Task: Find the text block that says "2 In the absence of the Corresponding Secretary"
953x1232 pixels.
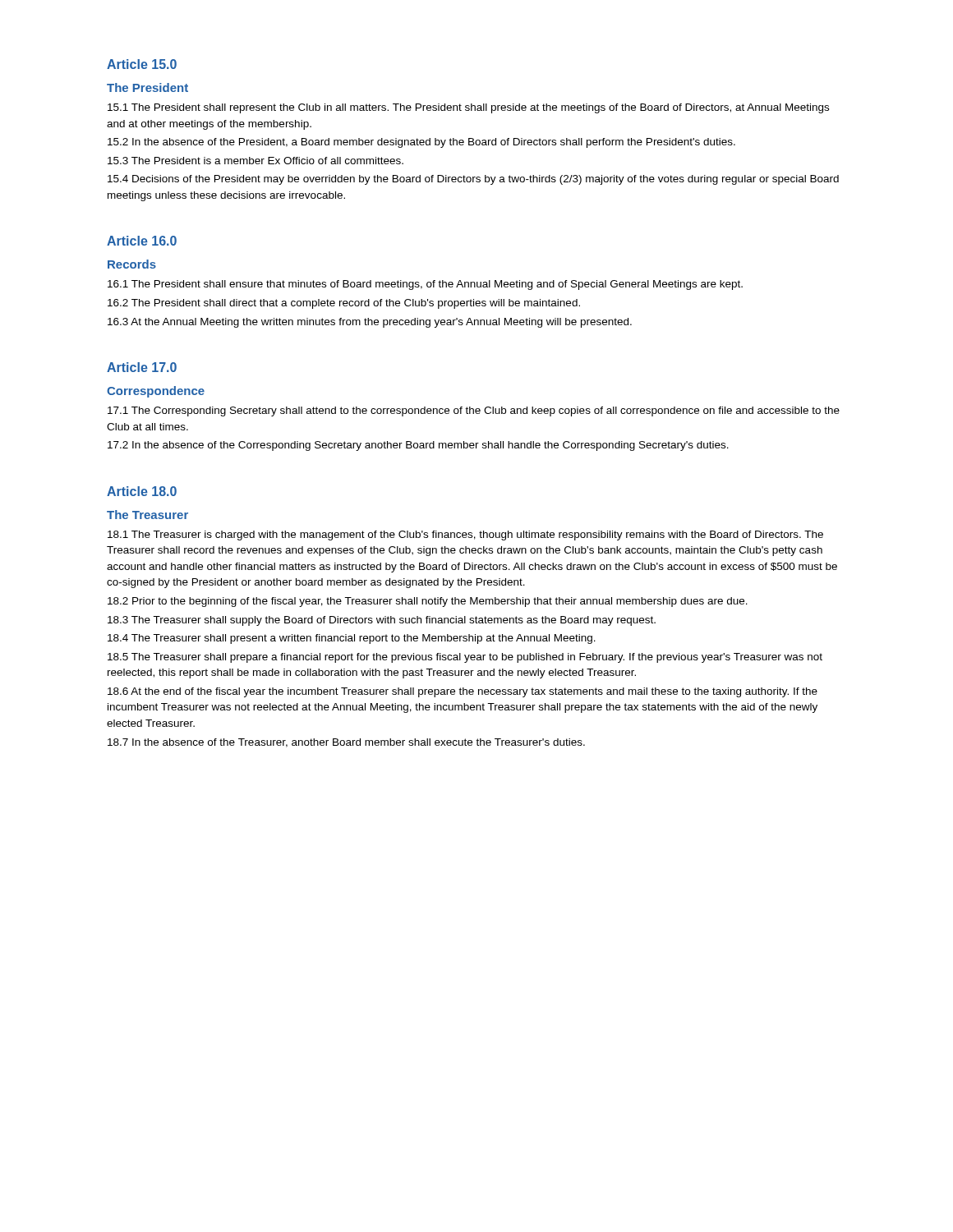Action: pos(418,445)
